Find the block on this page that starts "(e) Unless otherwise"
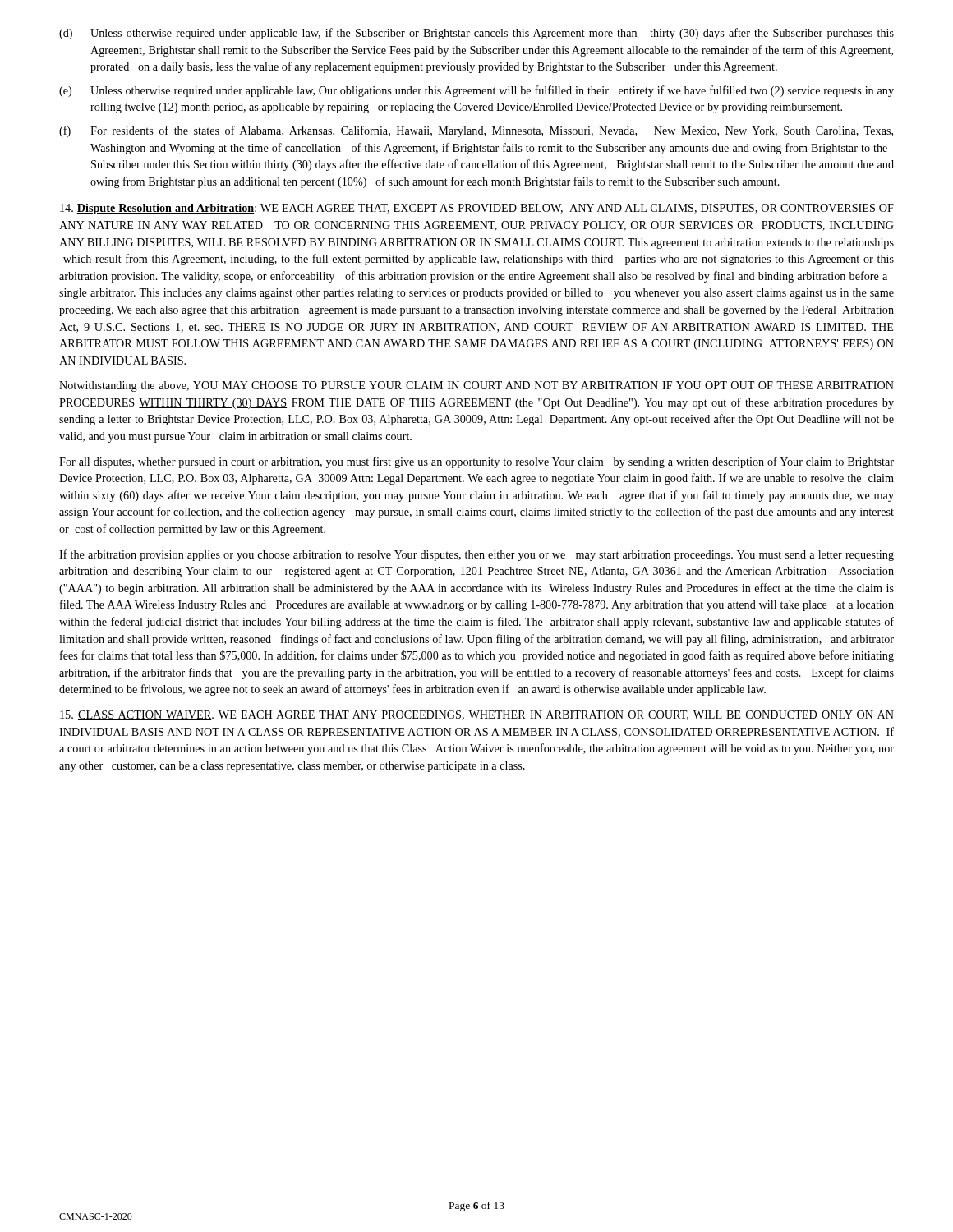 (x=476, y=99)
